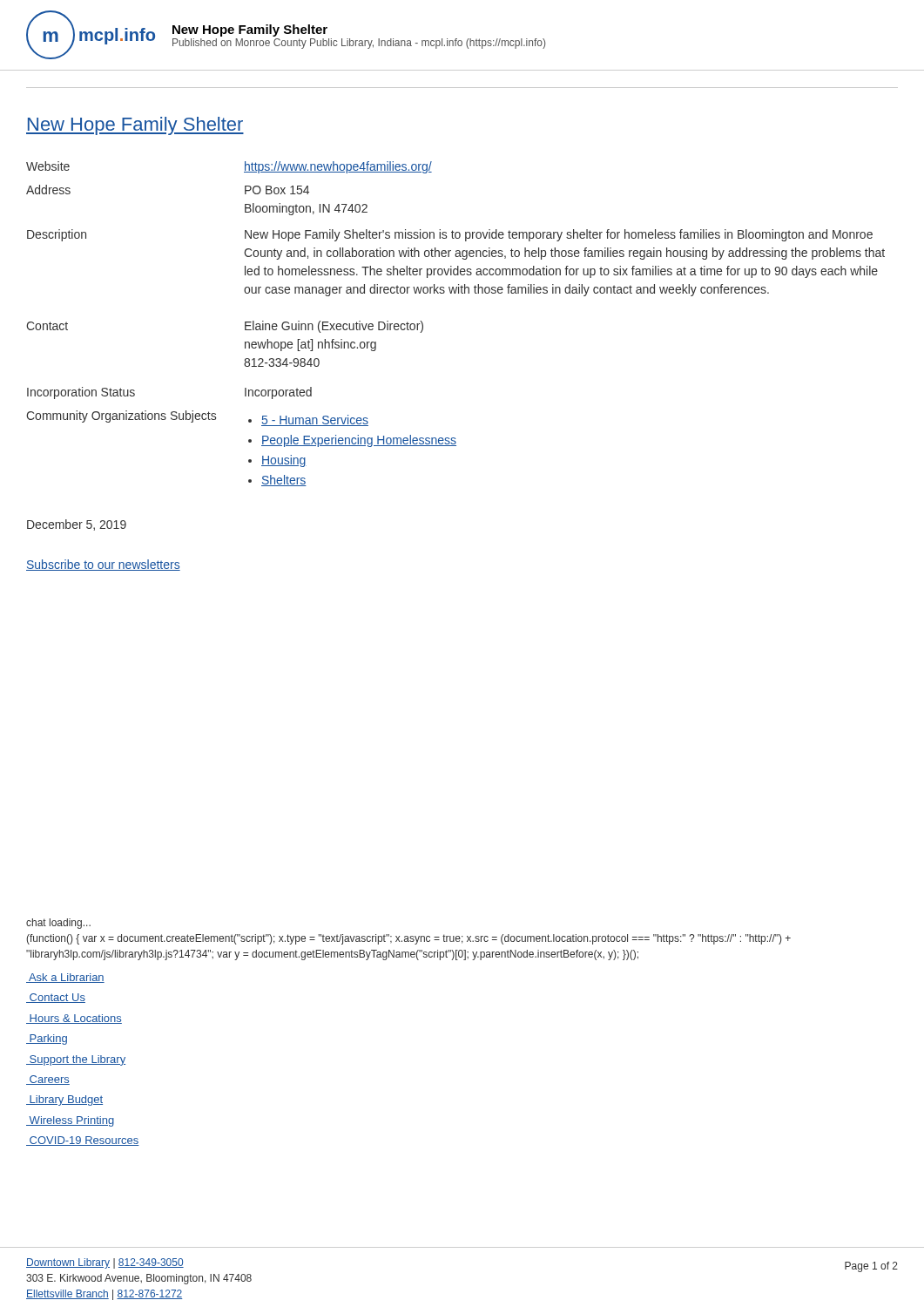Navigate to the text starting "Wireless Printing"
The image size is (924, 1307).
[70, 1120]
